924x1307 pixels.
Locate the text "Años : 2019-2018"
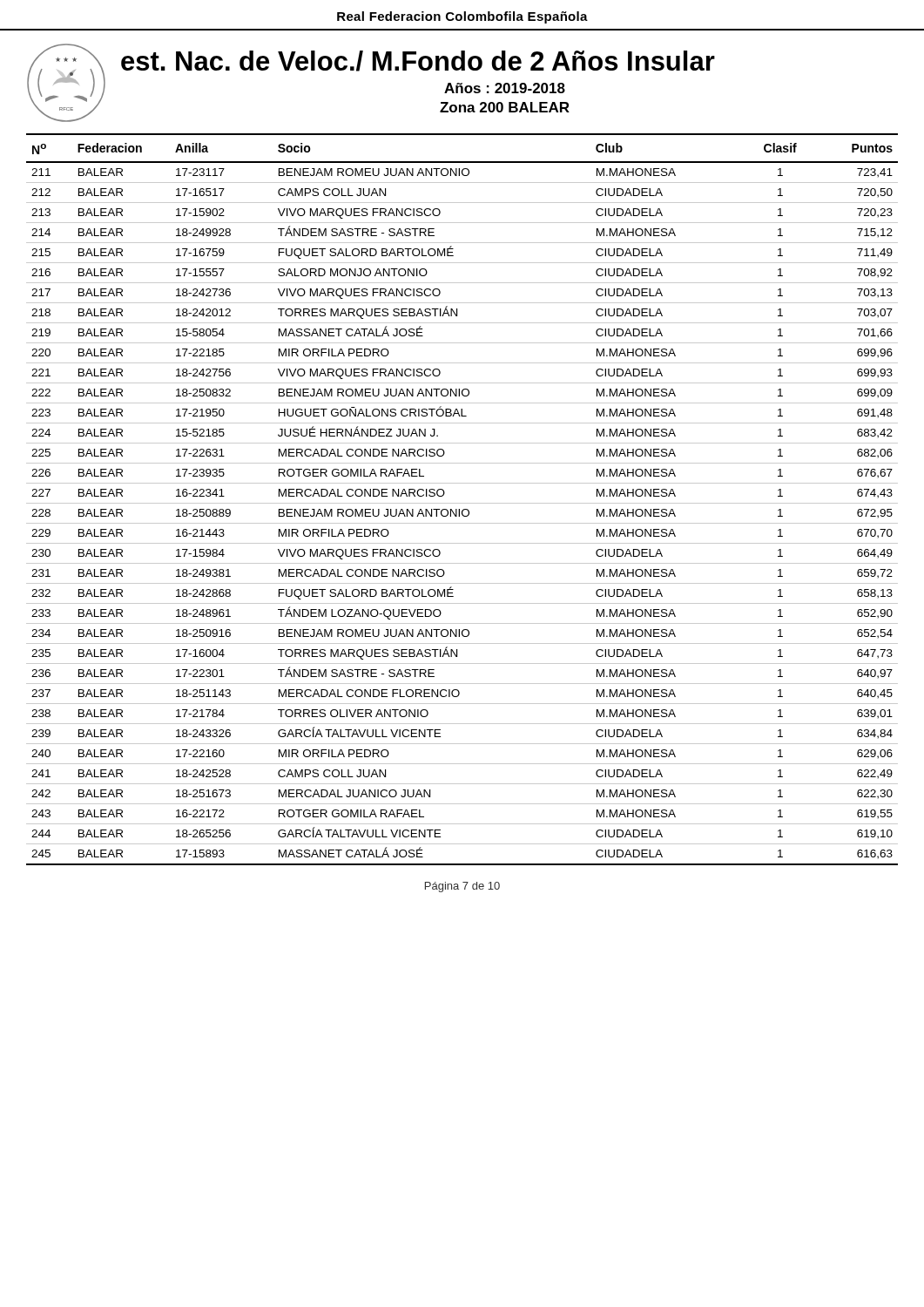point(505,88)
